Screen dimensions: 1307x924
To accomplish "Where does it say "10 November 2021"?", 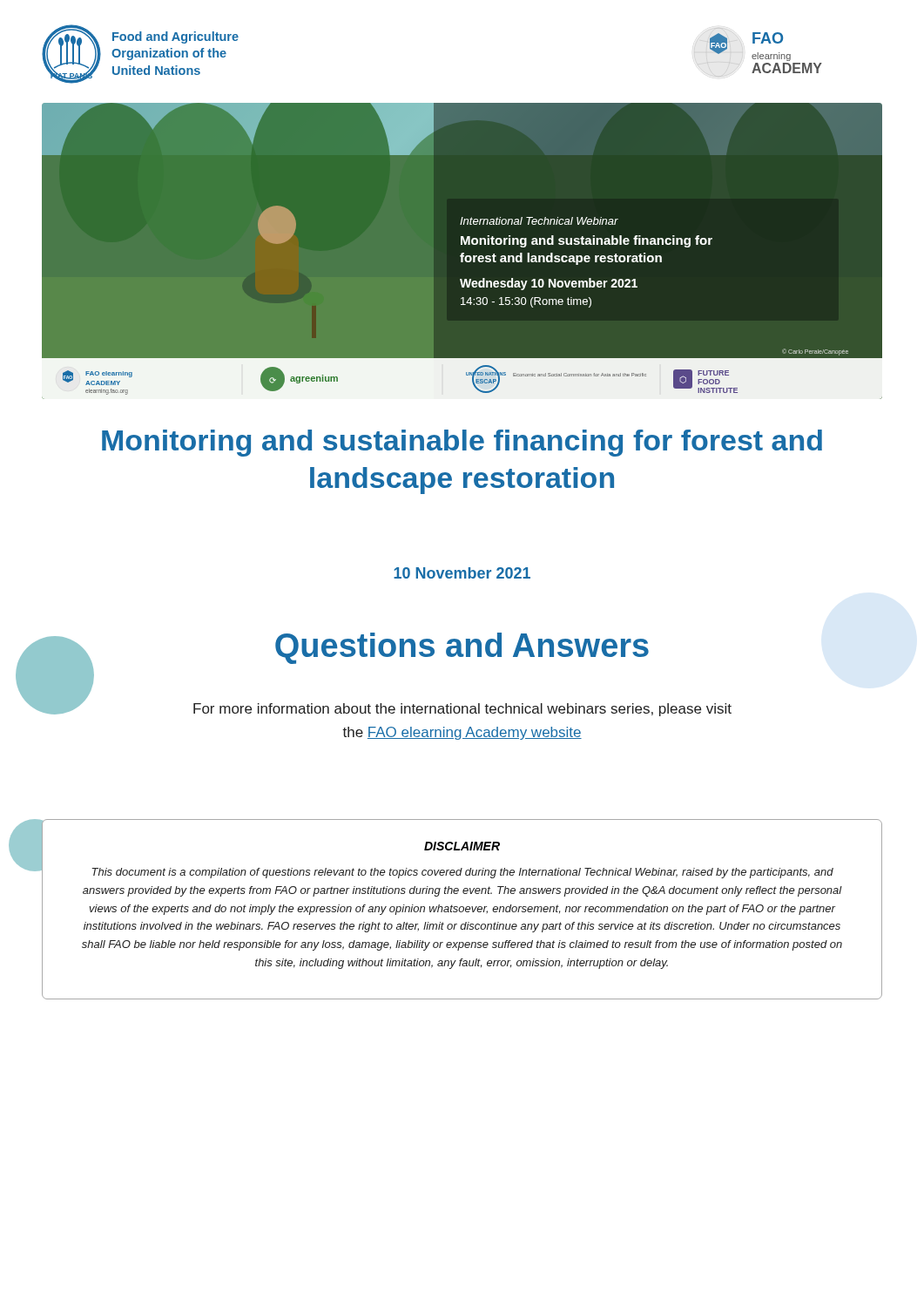I will (462, 574).
